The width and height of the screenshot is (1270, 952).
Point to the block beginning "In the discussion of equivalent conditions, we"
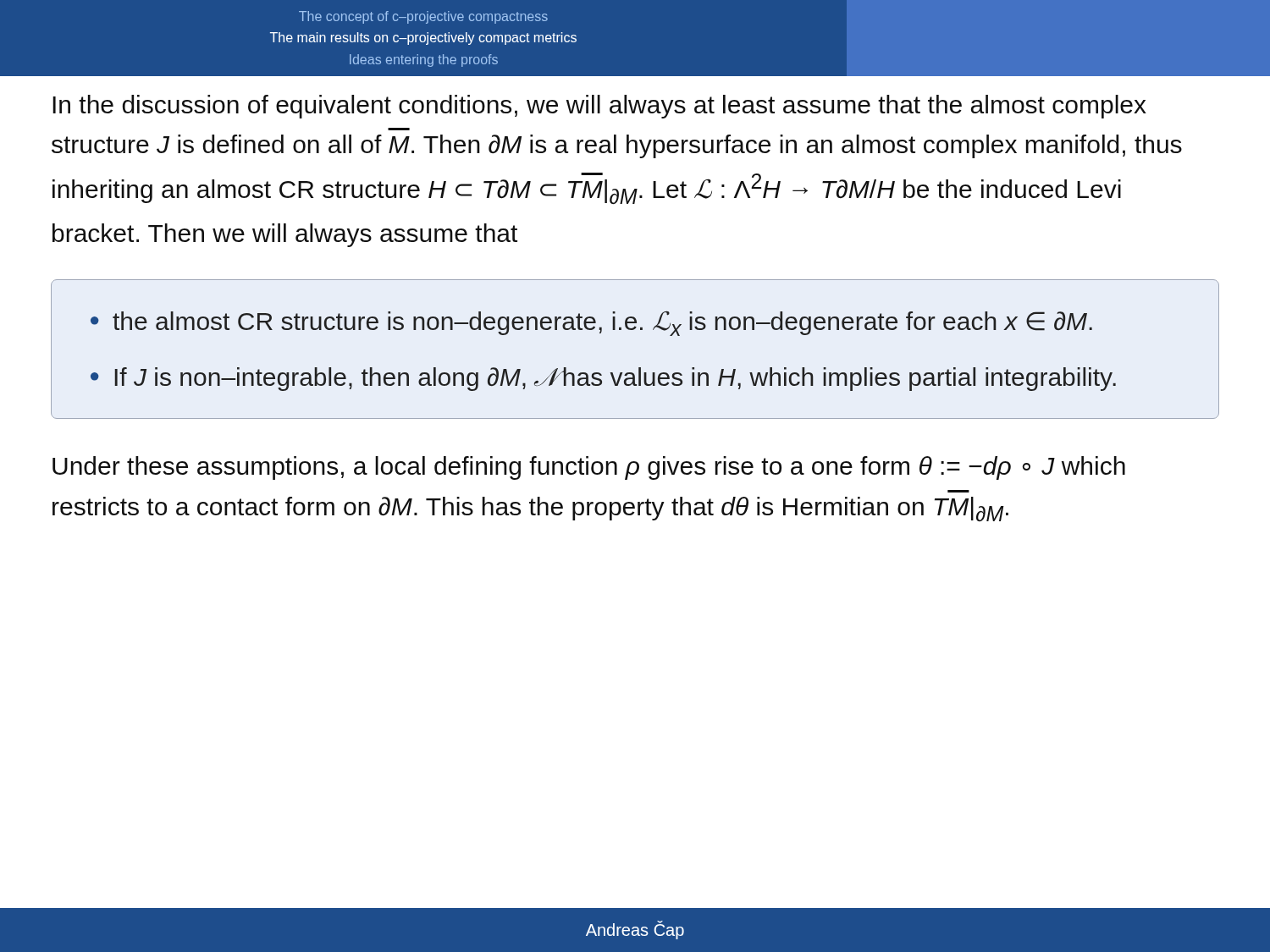(599, 107)
